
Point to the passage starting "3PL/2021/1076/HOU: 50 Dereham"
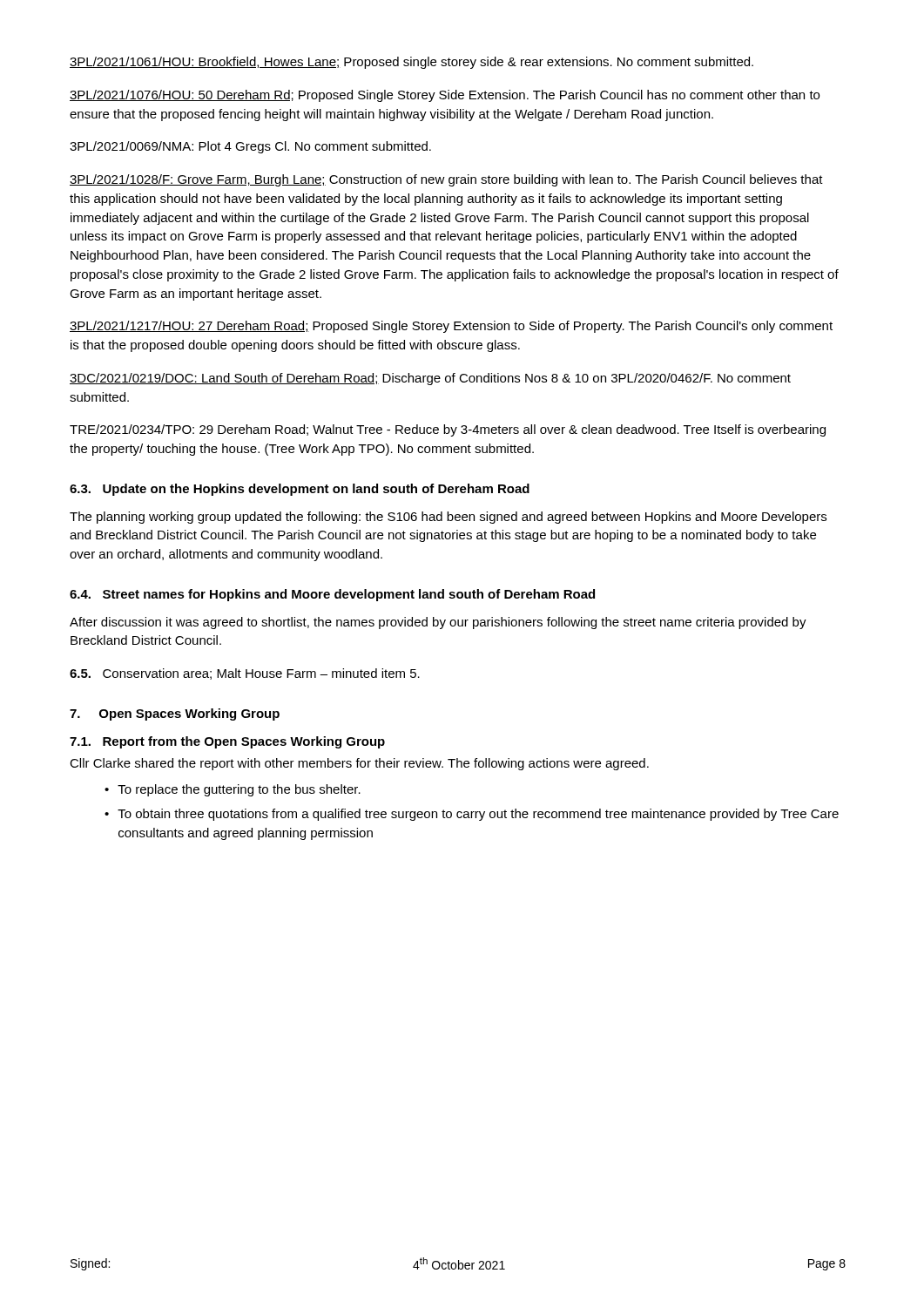pyautogui.click(x=445, y=104)
